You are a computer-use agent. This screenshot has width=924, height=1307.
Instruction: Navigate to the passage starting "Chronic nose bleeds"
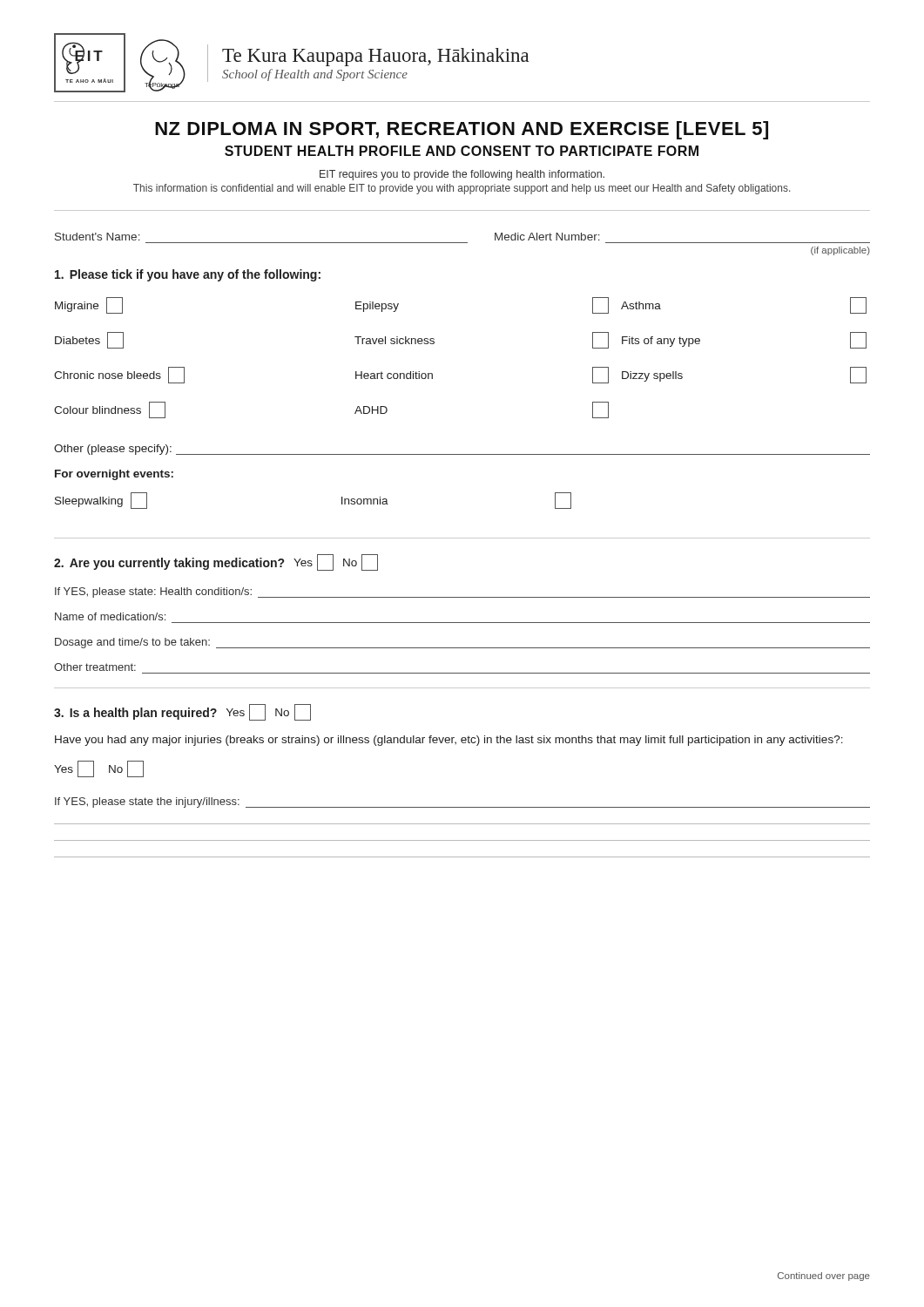119,375
